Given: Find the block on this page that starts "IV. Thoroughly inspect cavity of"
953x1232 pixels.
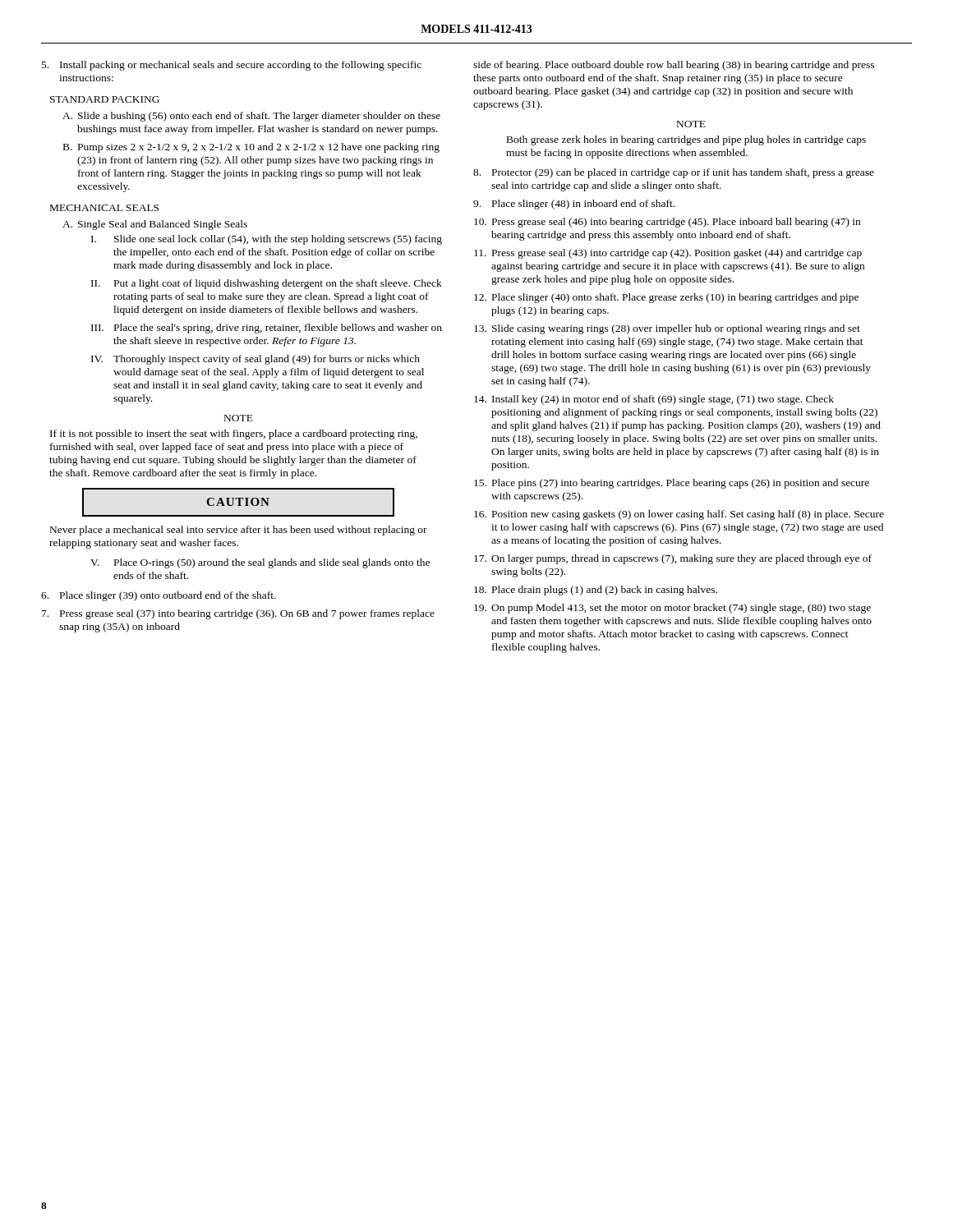Looking at the screenshot, I should [x=267, y=379].
